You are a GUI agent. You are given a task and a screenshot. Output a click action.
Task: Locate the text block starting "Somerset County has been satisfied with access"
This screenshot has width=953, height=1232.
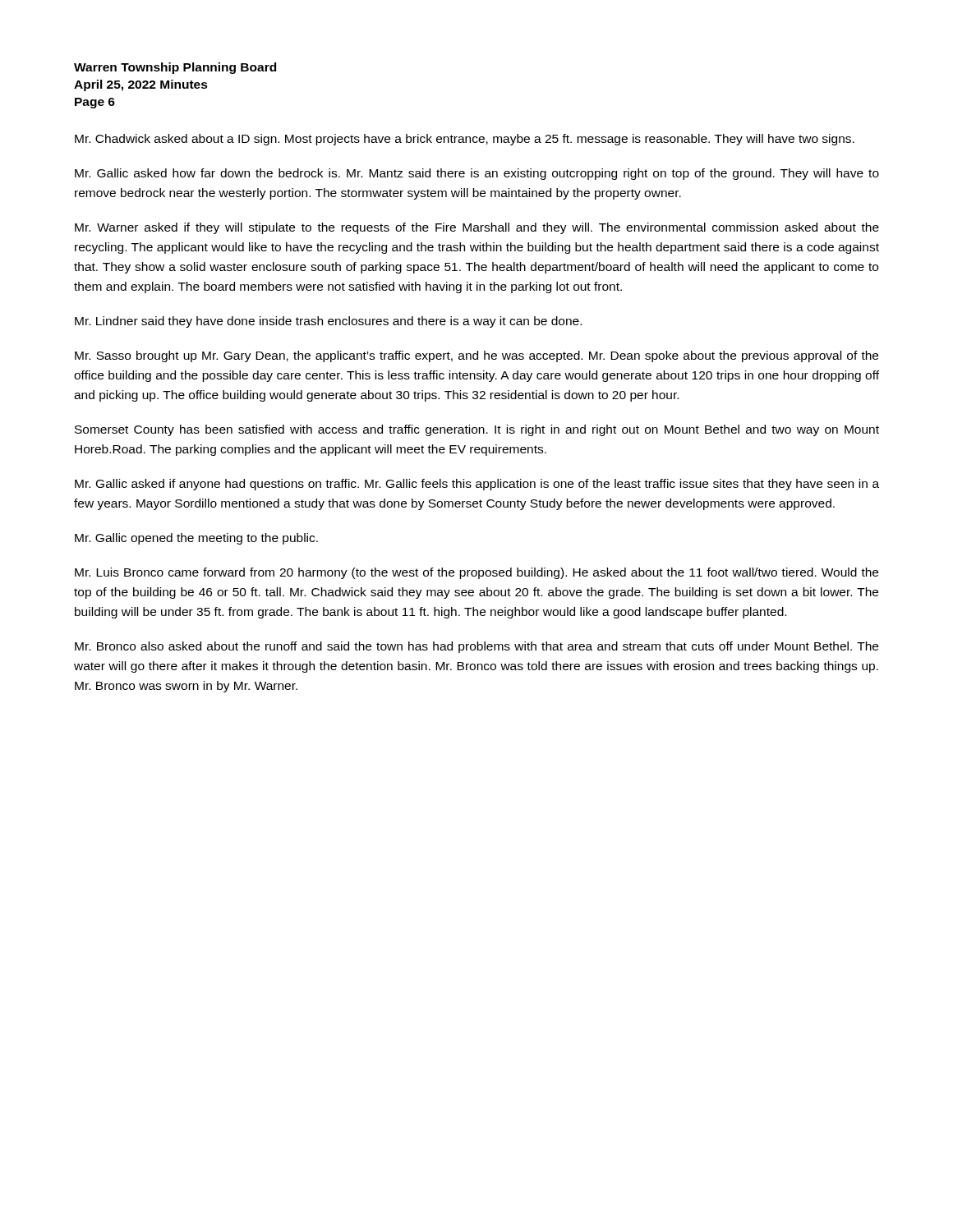[x=476, y=439]
